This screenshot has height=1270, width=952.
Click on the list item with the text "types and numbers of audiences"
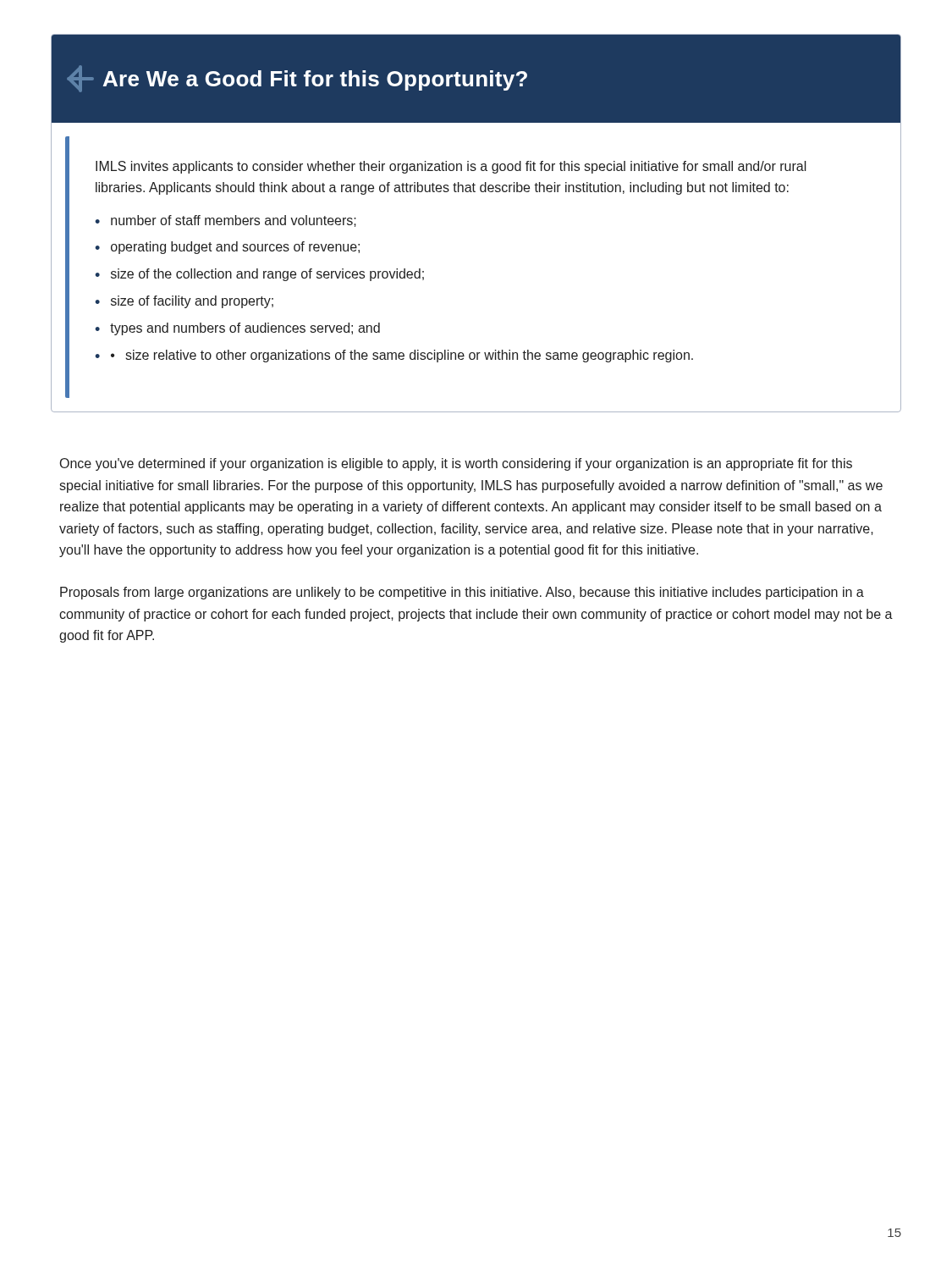coord(245,328)
